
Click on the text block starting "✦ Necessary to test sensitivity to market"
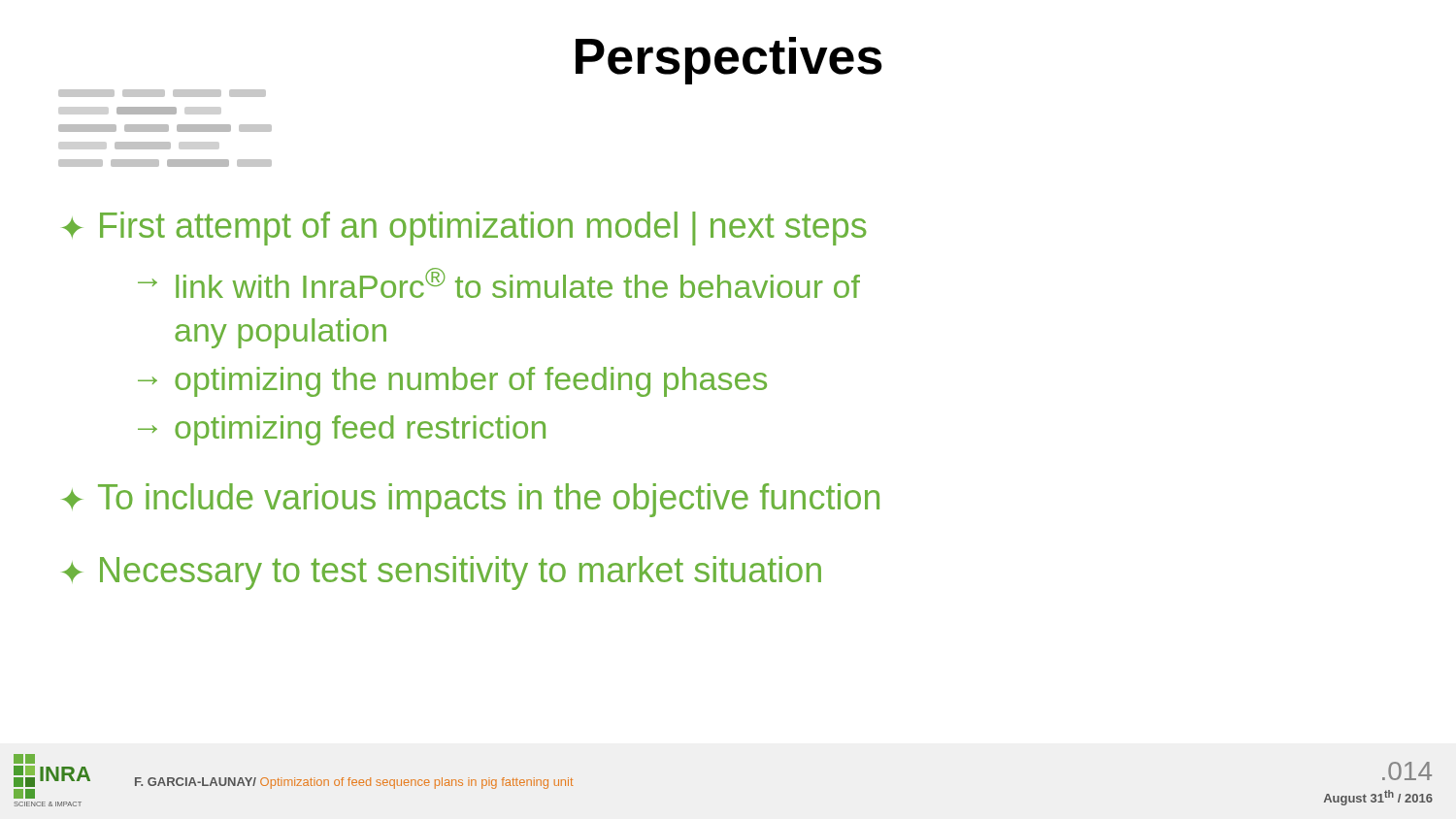tap(441, 572)
